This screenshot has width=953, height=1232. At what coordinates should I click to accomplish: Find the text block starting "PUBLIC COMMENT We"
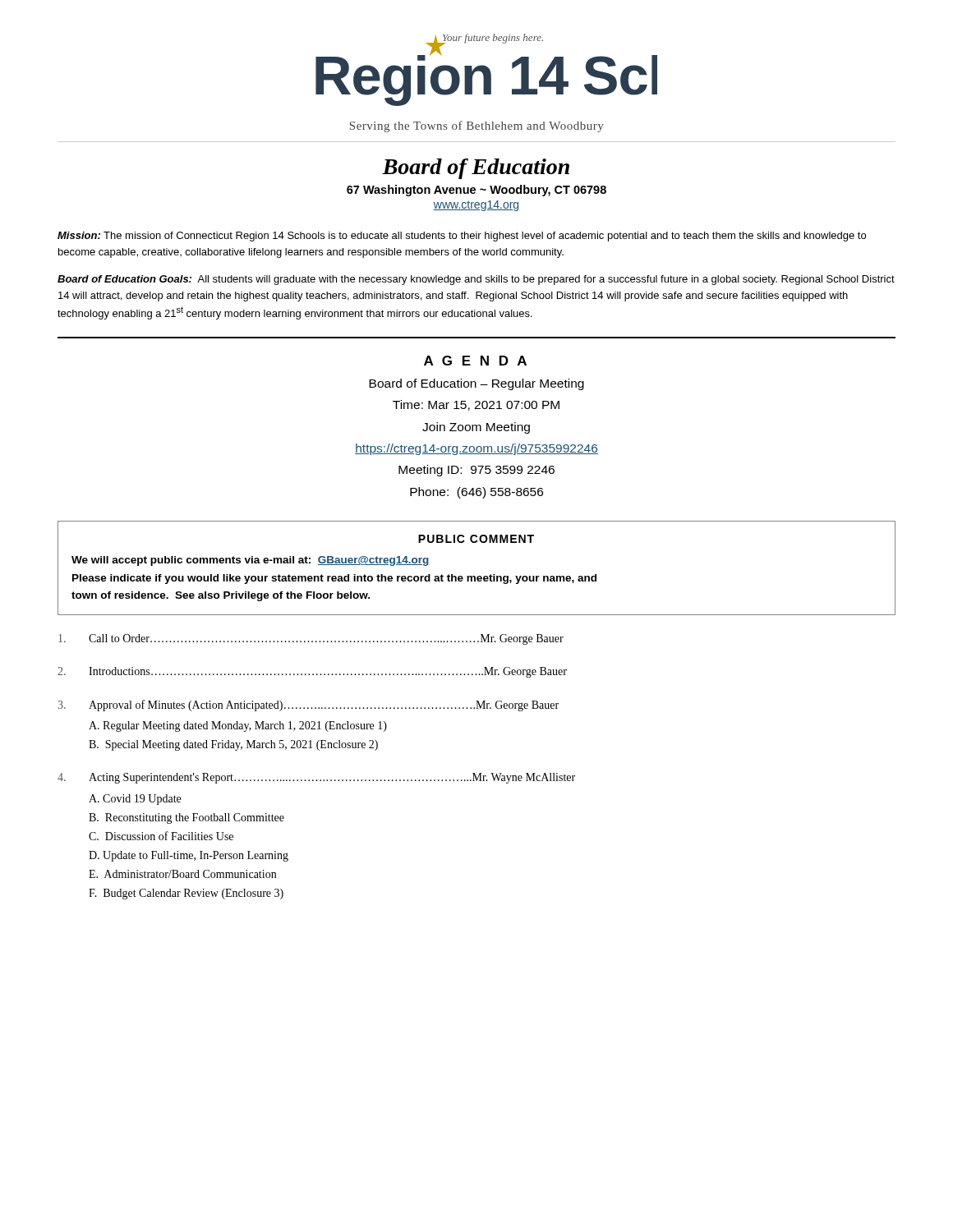[476, 567]
